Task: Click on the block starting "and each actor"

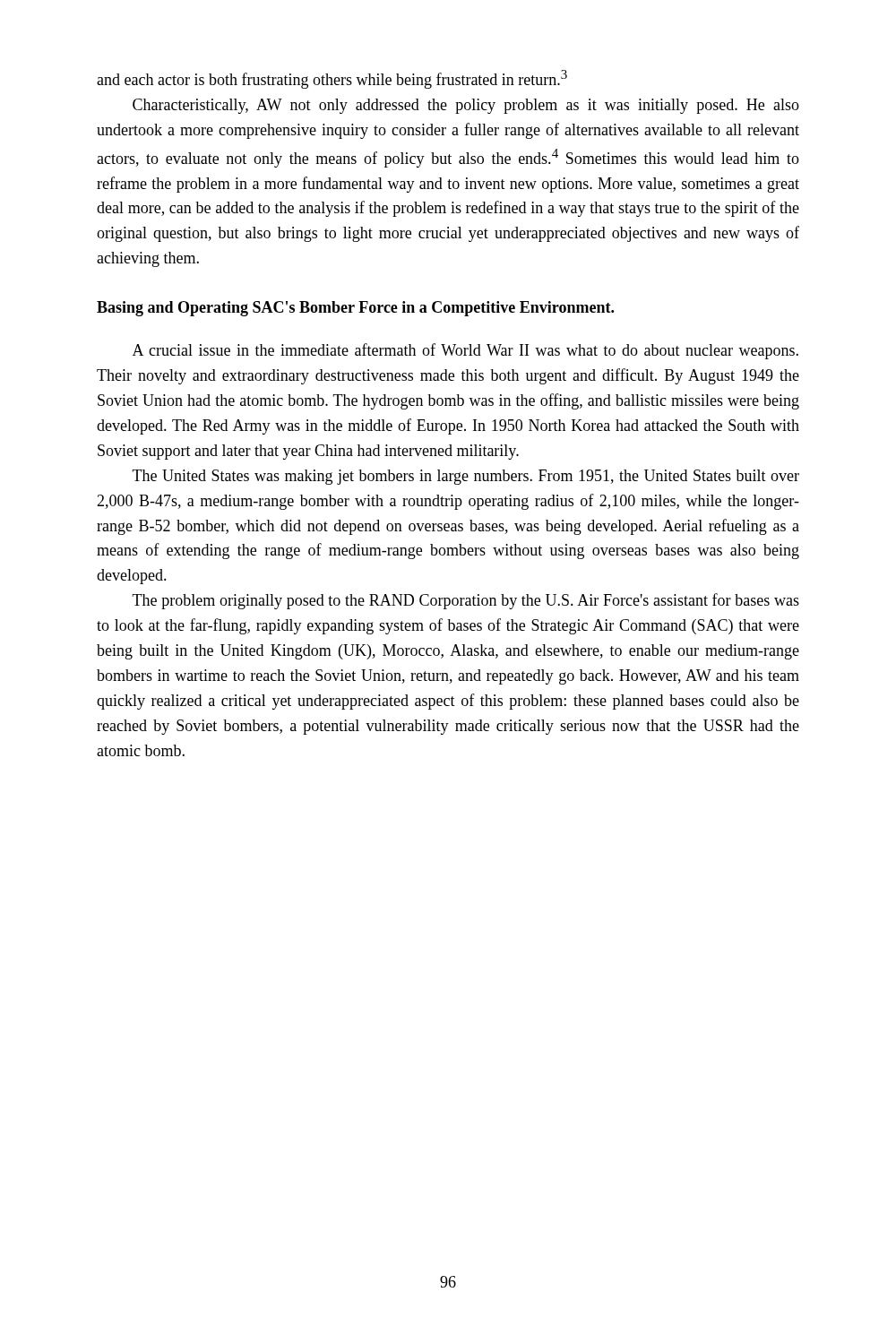Action: tap(448, 168)
